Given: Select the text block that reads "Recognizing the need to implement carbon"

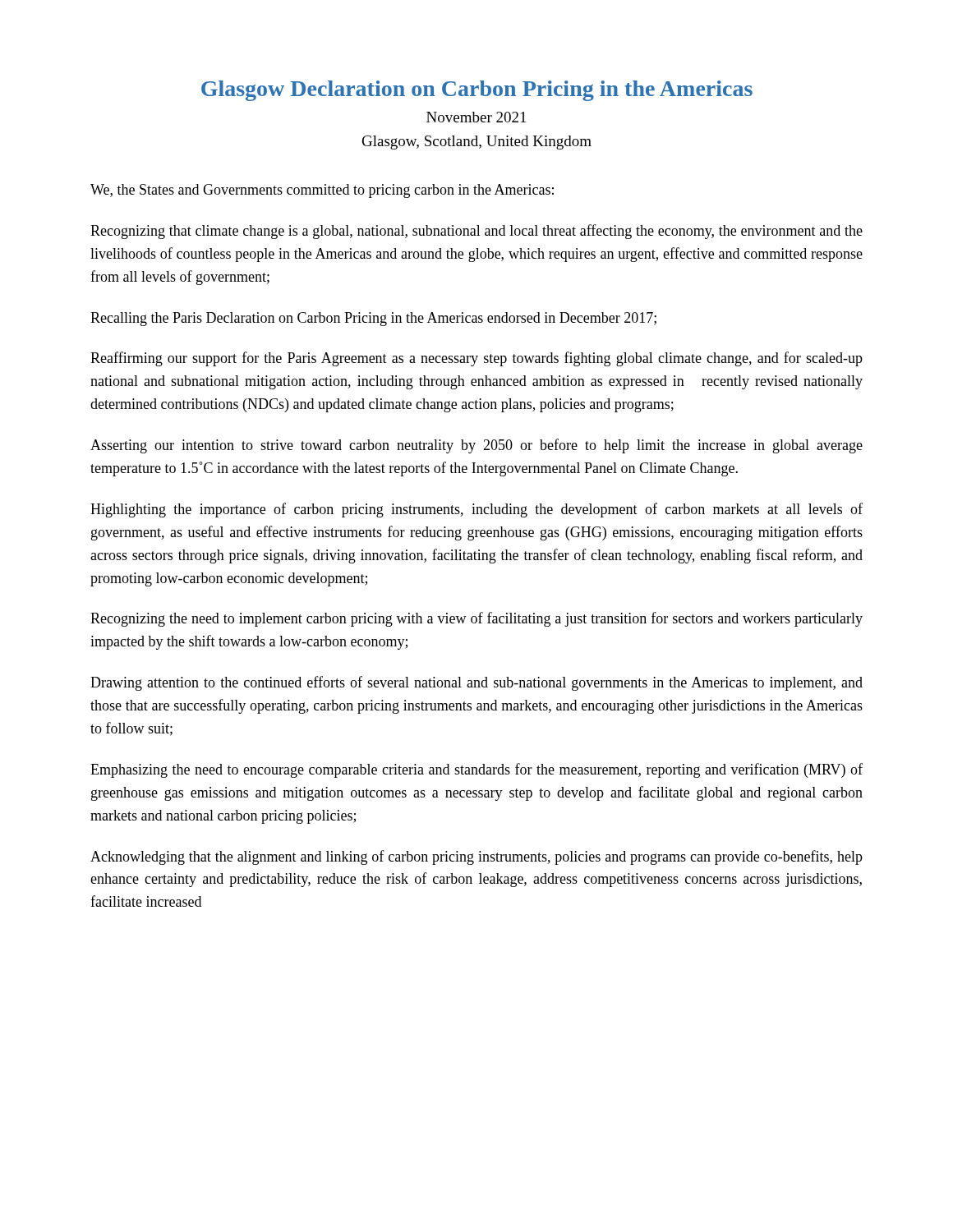Looking at the screenshot, I should tap(476, 630).
